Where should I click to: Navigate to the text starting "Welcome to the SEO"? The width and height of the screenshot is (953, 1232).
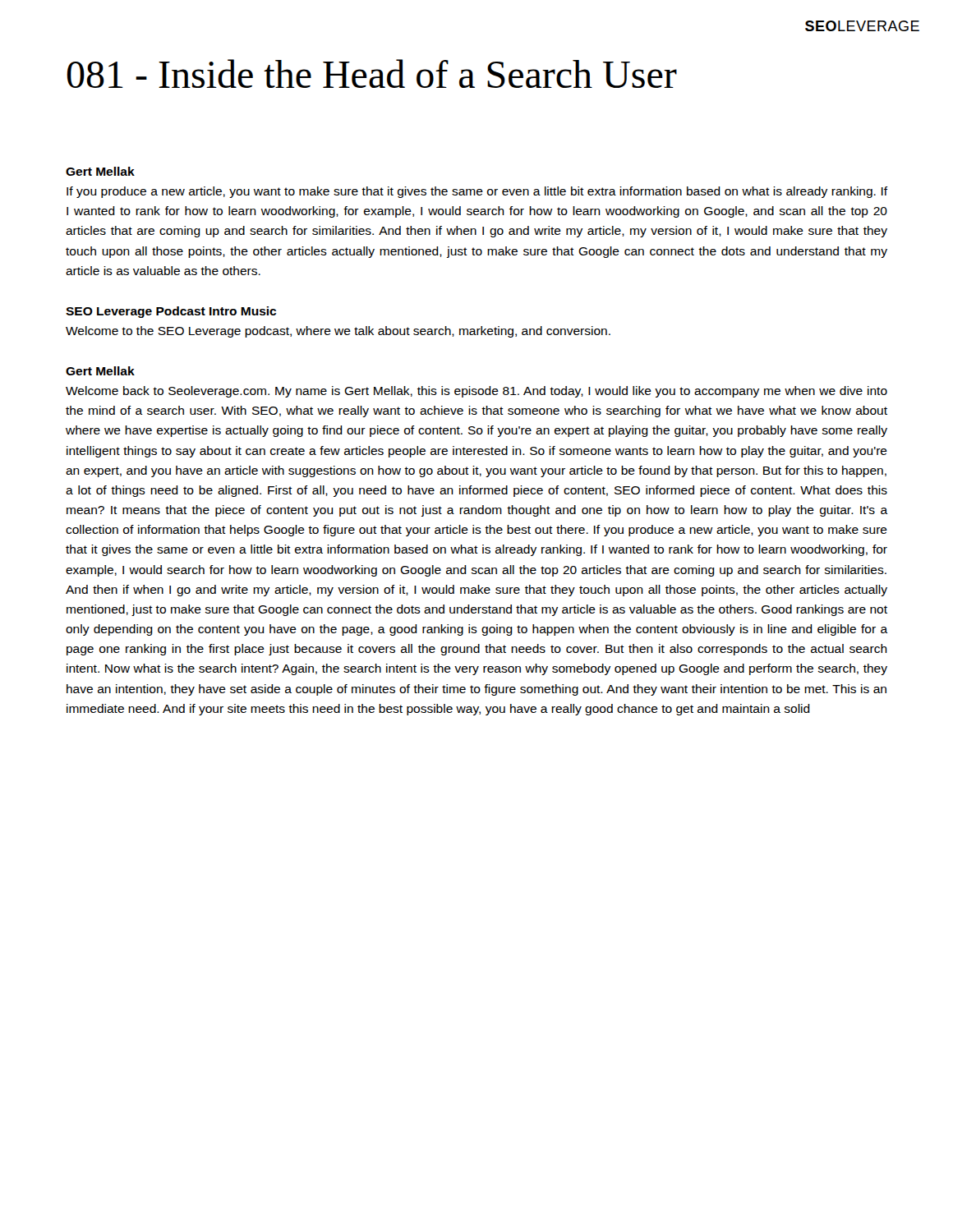coord(339,330)
